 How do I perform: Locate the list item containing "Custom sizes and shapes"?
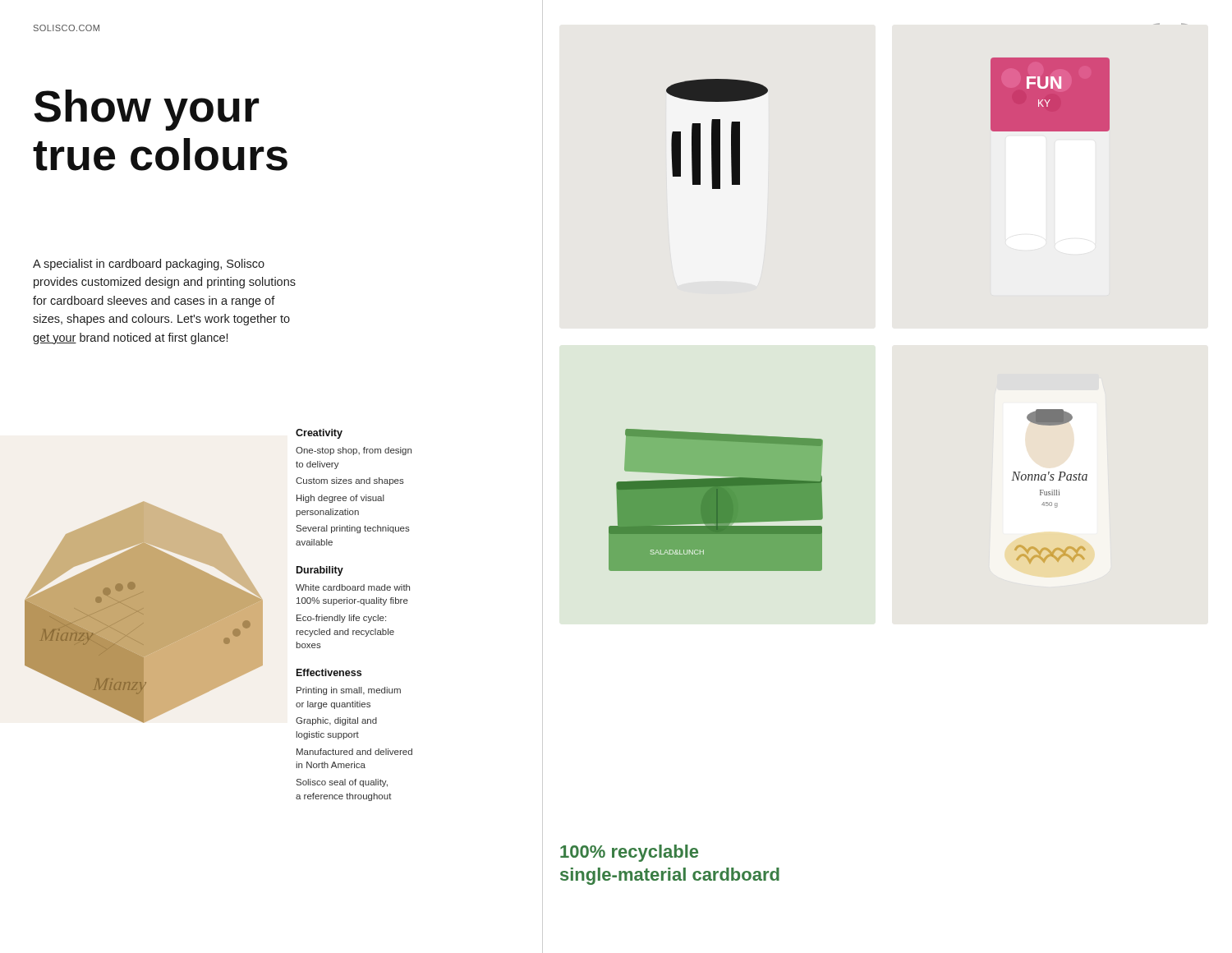pyautogui.click(x=350, y=481)
